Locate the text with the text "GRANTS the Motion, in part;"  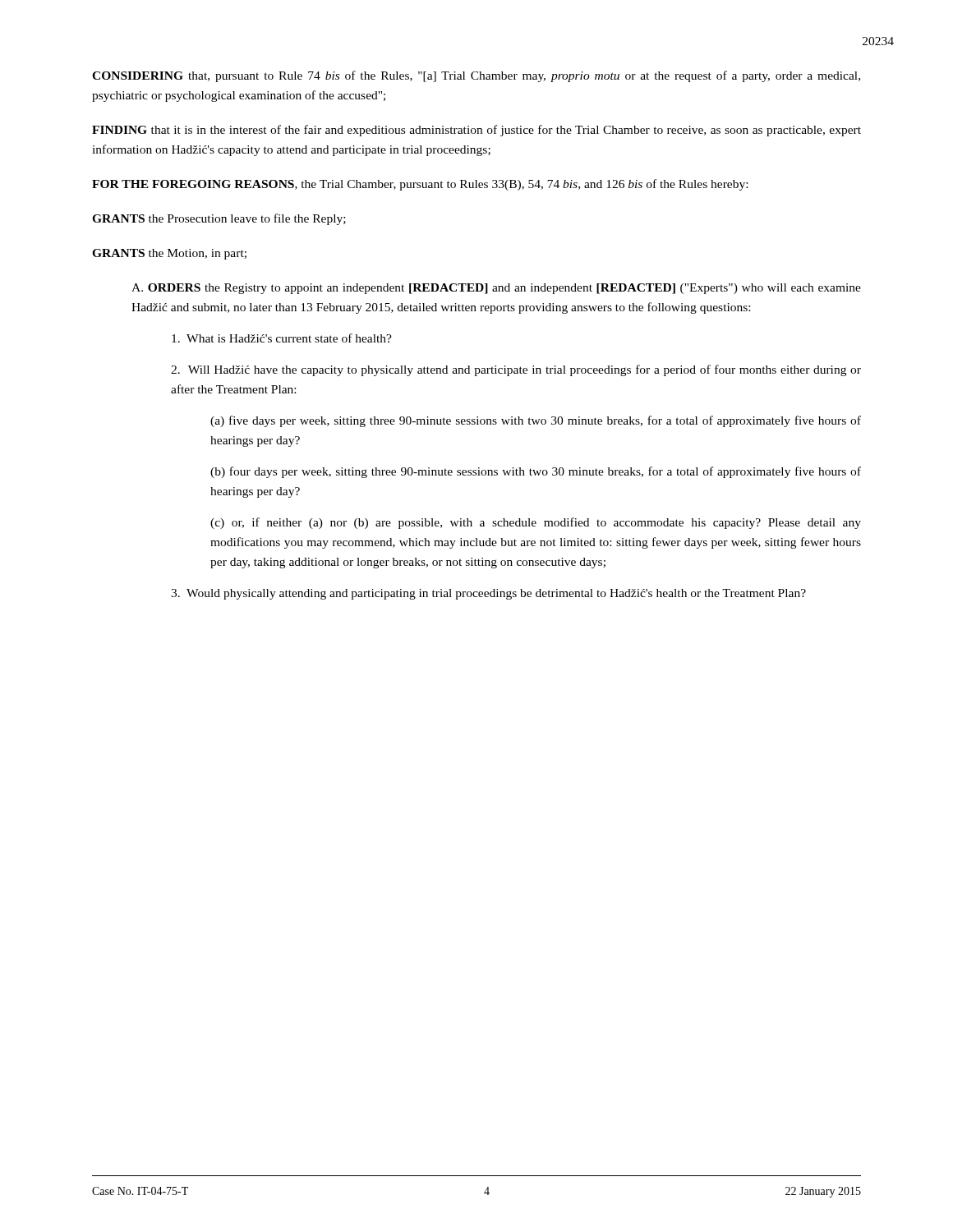click(x=170, y=253)
